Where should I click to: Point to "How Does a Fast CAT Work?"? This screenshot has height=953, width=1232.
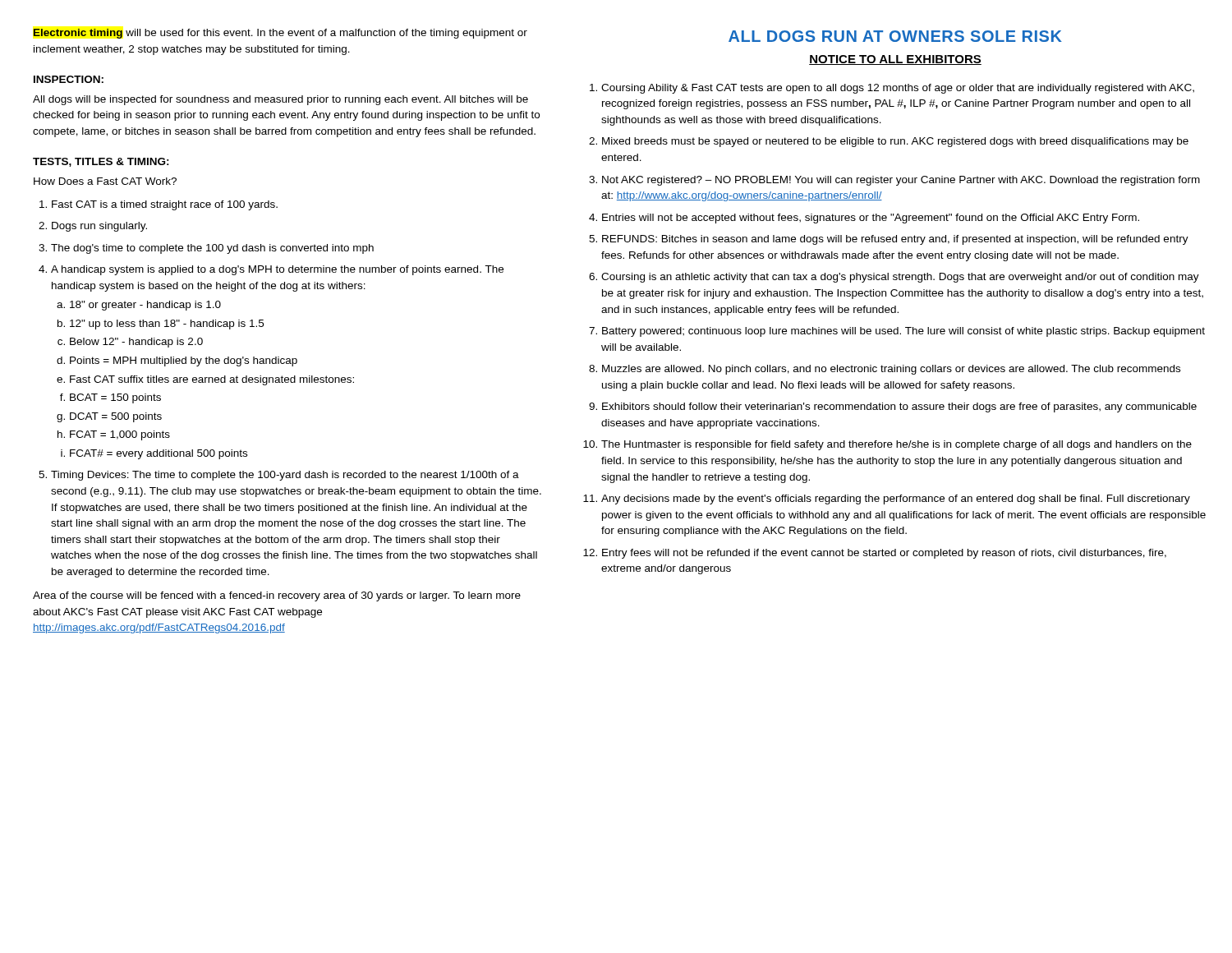[x=105, y=181]
